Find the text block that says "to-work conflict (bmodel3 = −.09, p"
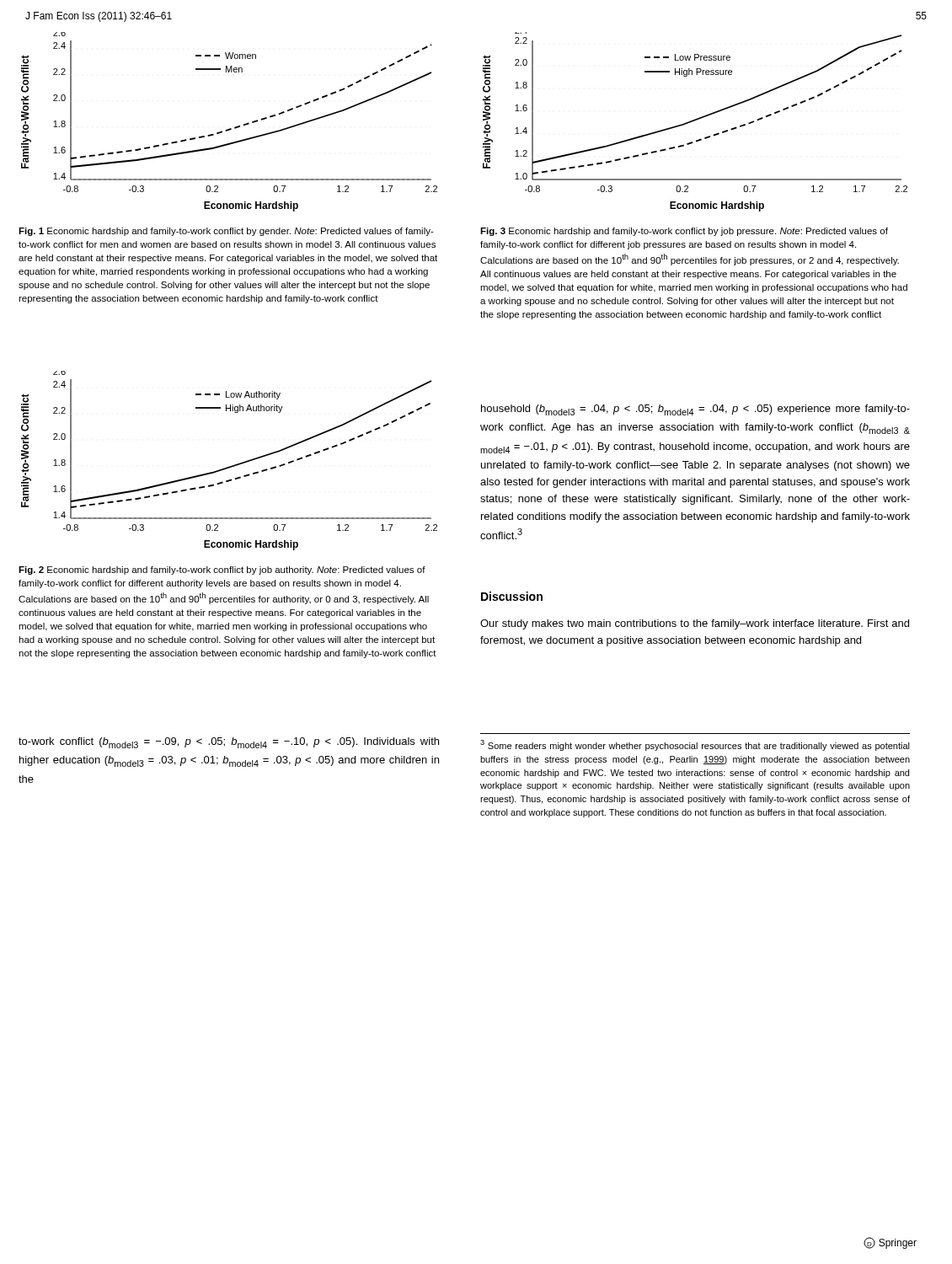Image resolution: width=952 pixels, height=1264 pixels. click(x=229, y=760)
